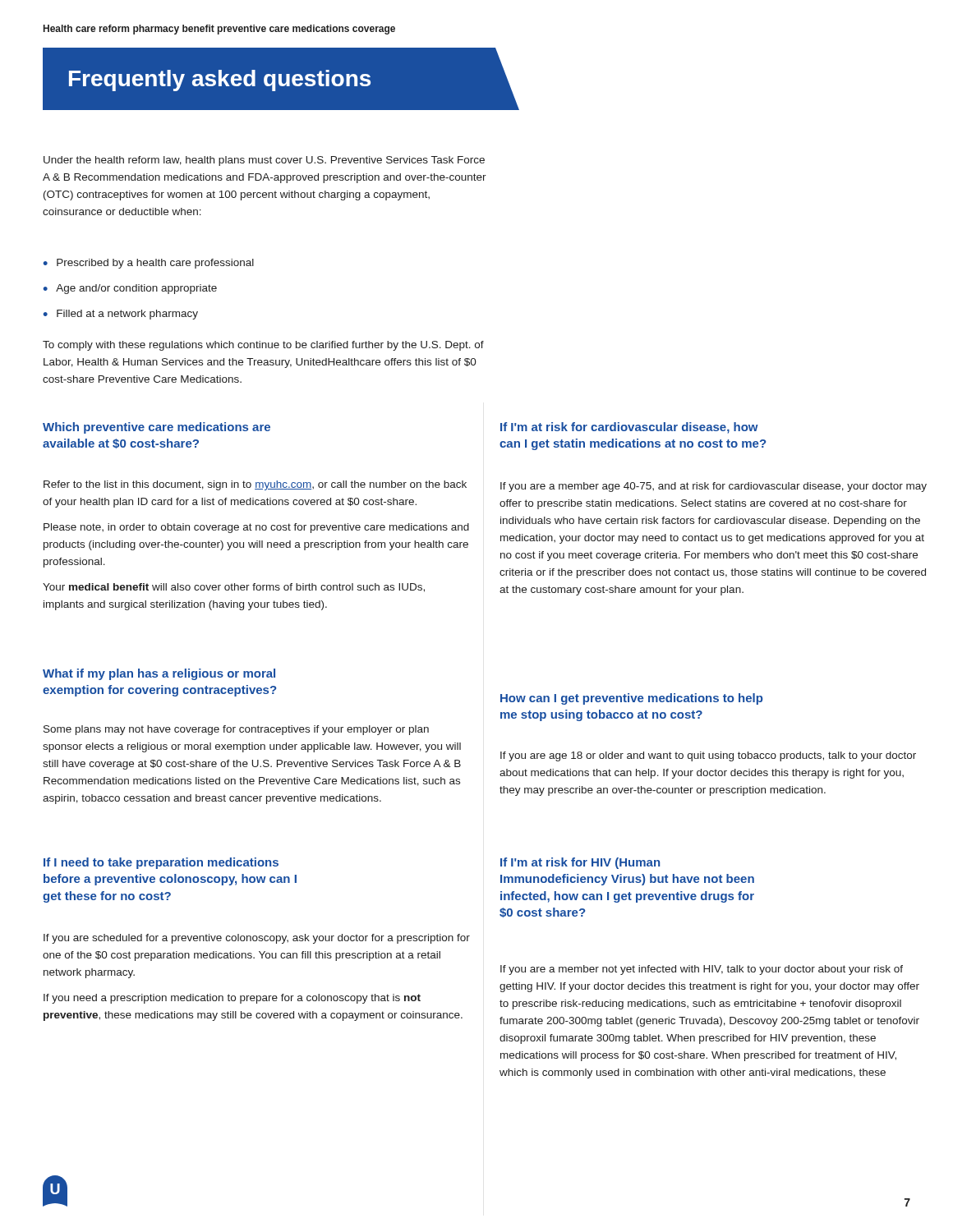Viewport: 953px width, 1232px height.
Task: Select the region starting "Under the health reform law, health plans"
Action: [264, 186]
